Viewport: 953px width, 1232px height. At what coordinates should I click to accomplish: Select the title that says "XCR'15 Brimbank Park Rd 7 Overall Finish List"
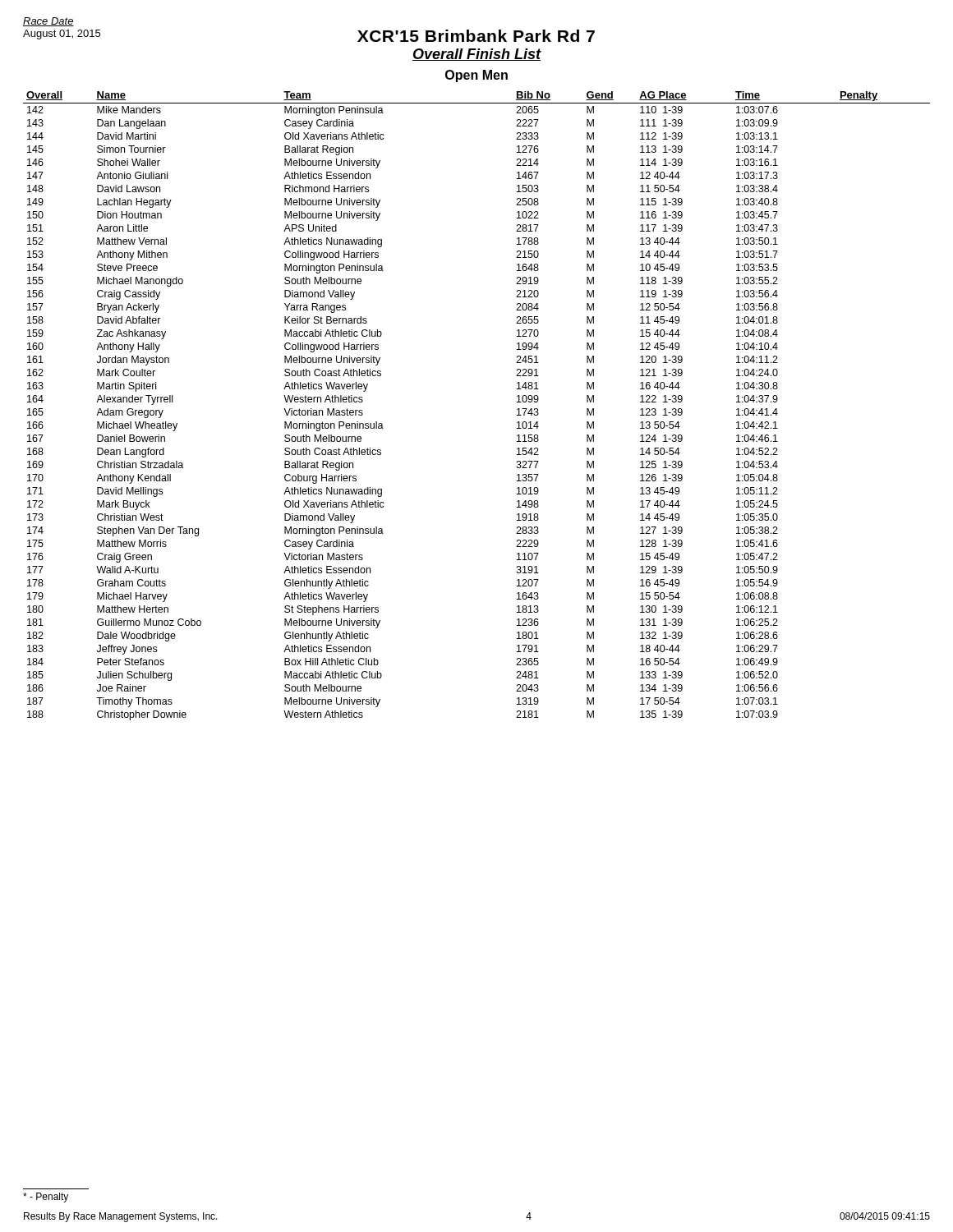click(476, 45)
